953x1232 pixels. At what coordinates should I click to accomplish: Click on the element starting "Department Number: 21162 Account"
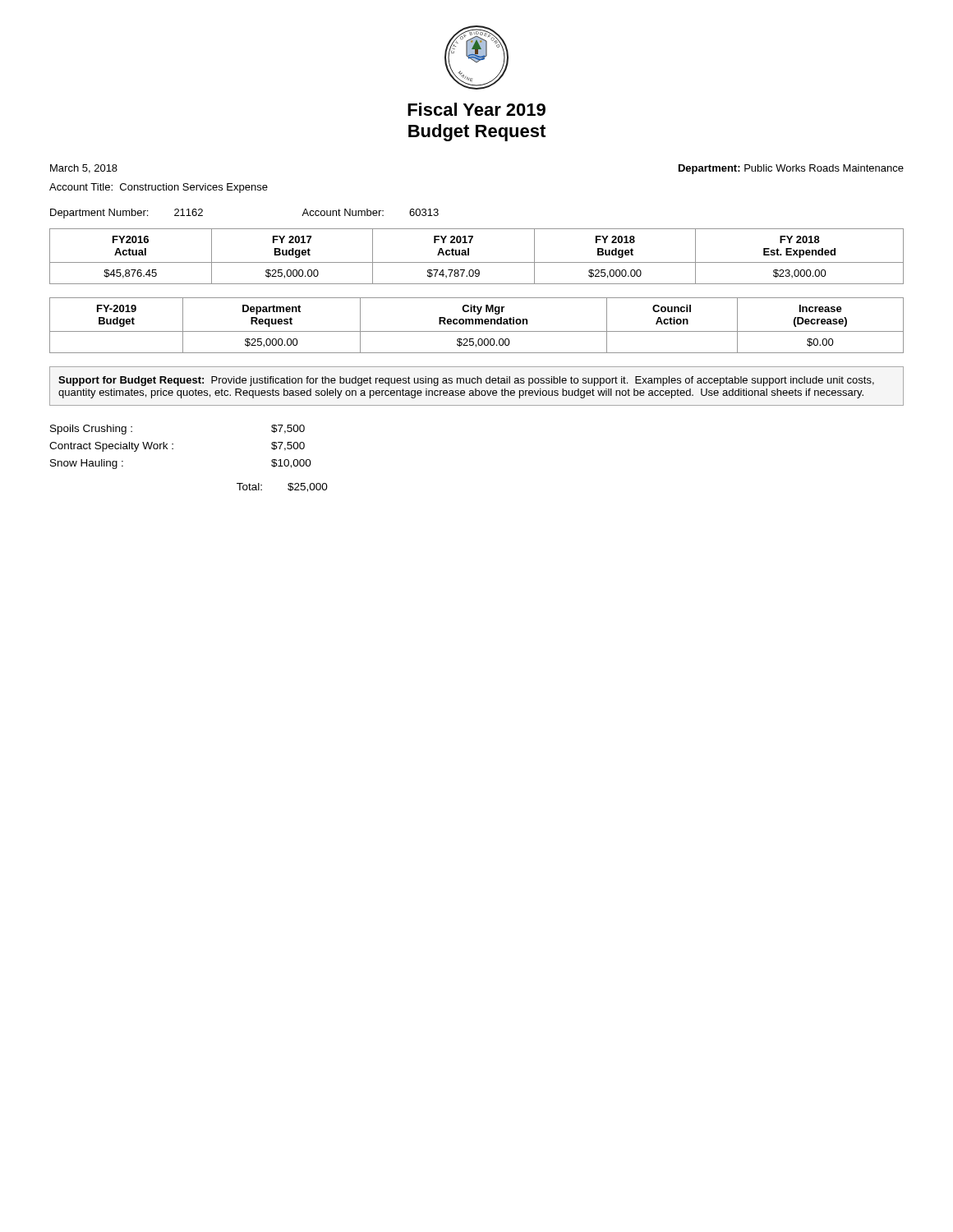pyautogui.click(x=101, y=213)
